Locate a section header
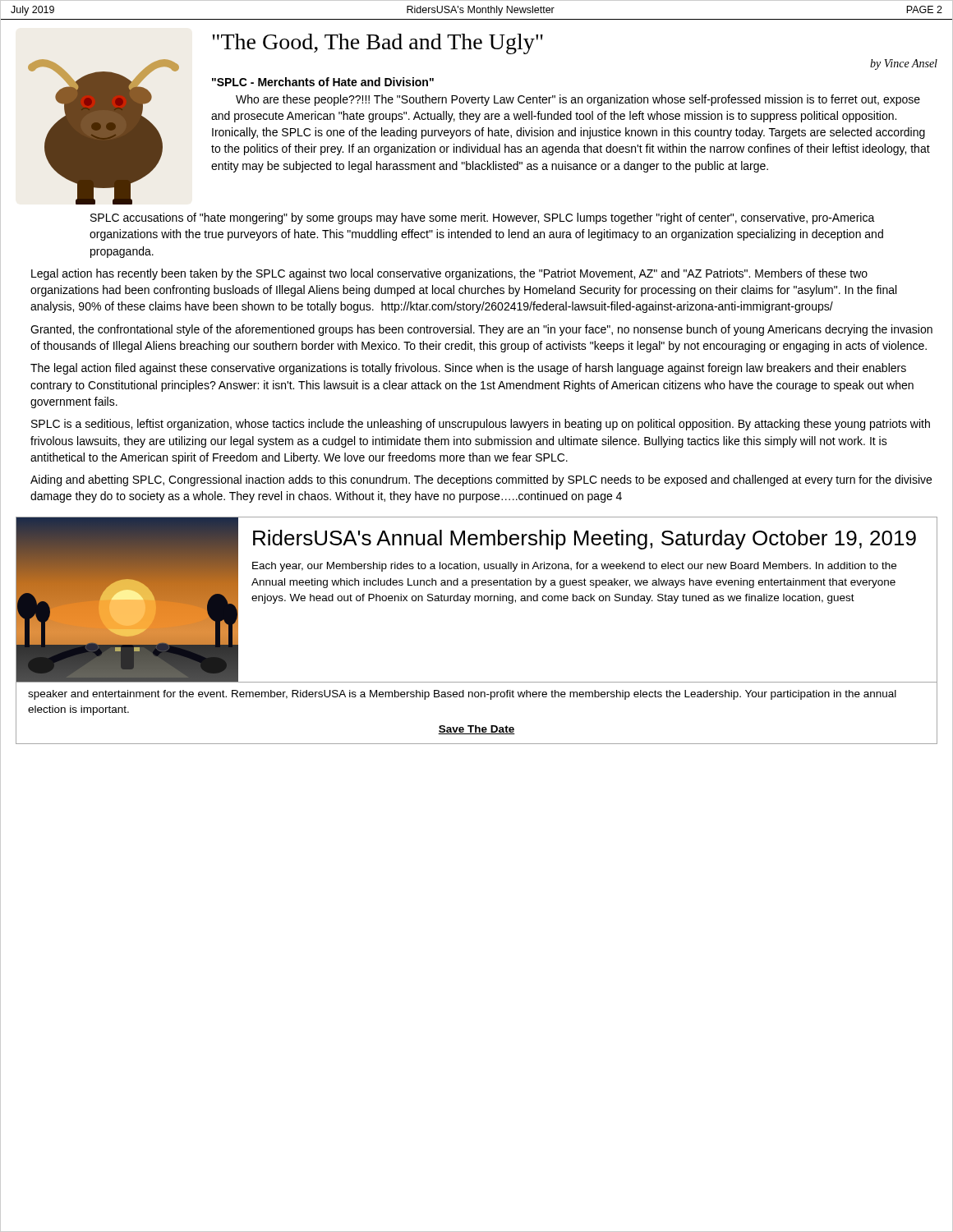953x1232 pixels. [x=323, y=82]
